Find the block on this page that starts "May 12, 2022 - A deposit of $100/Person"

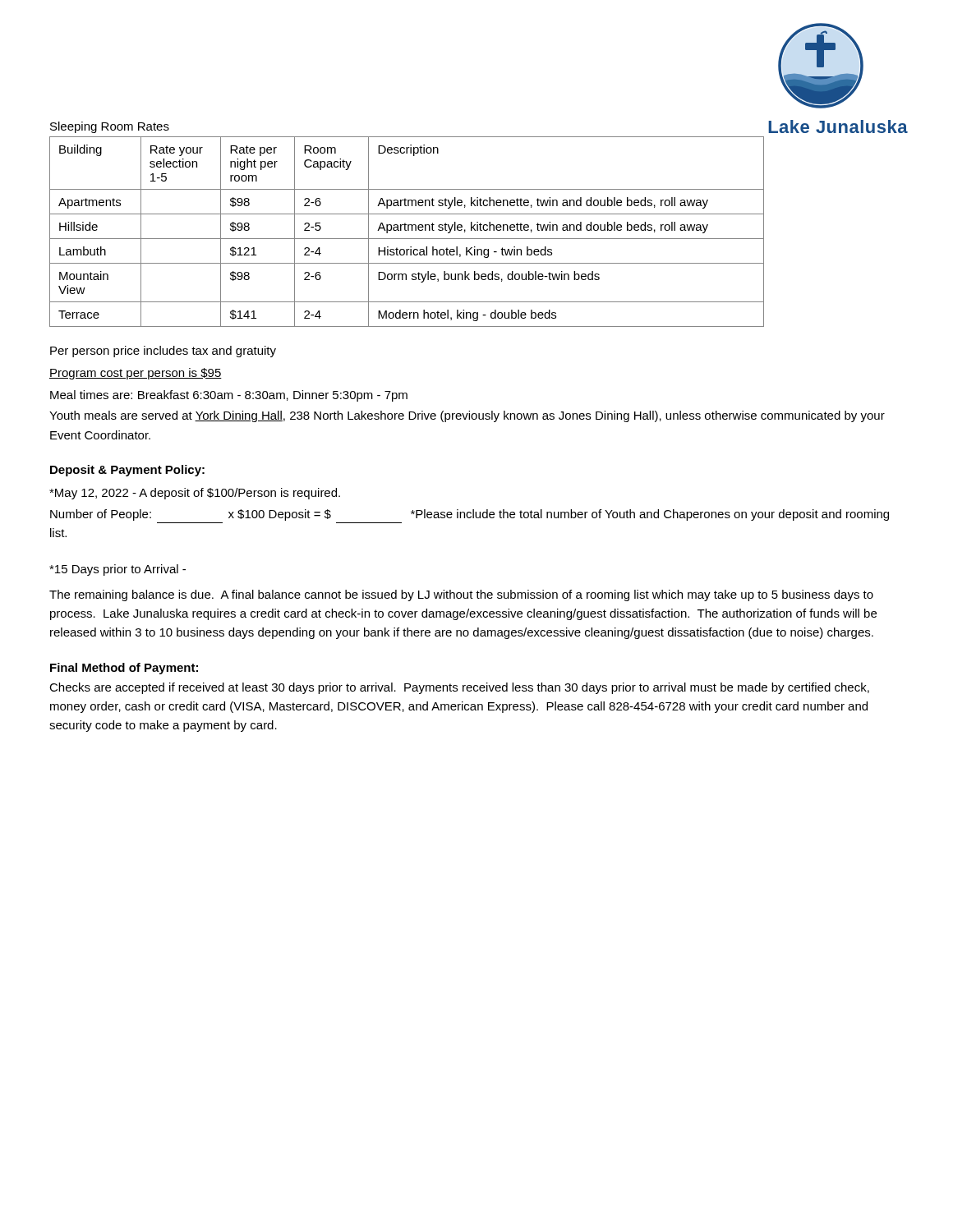(476, 513)
